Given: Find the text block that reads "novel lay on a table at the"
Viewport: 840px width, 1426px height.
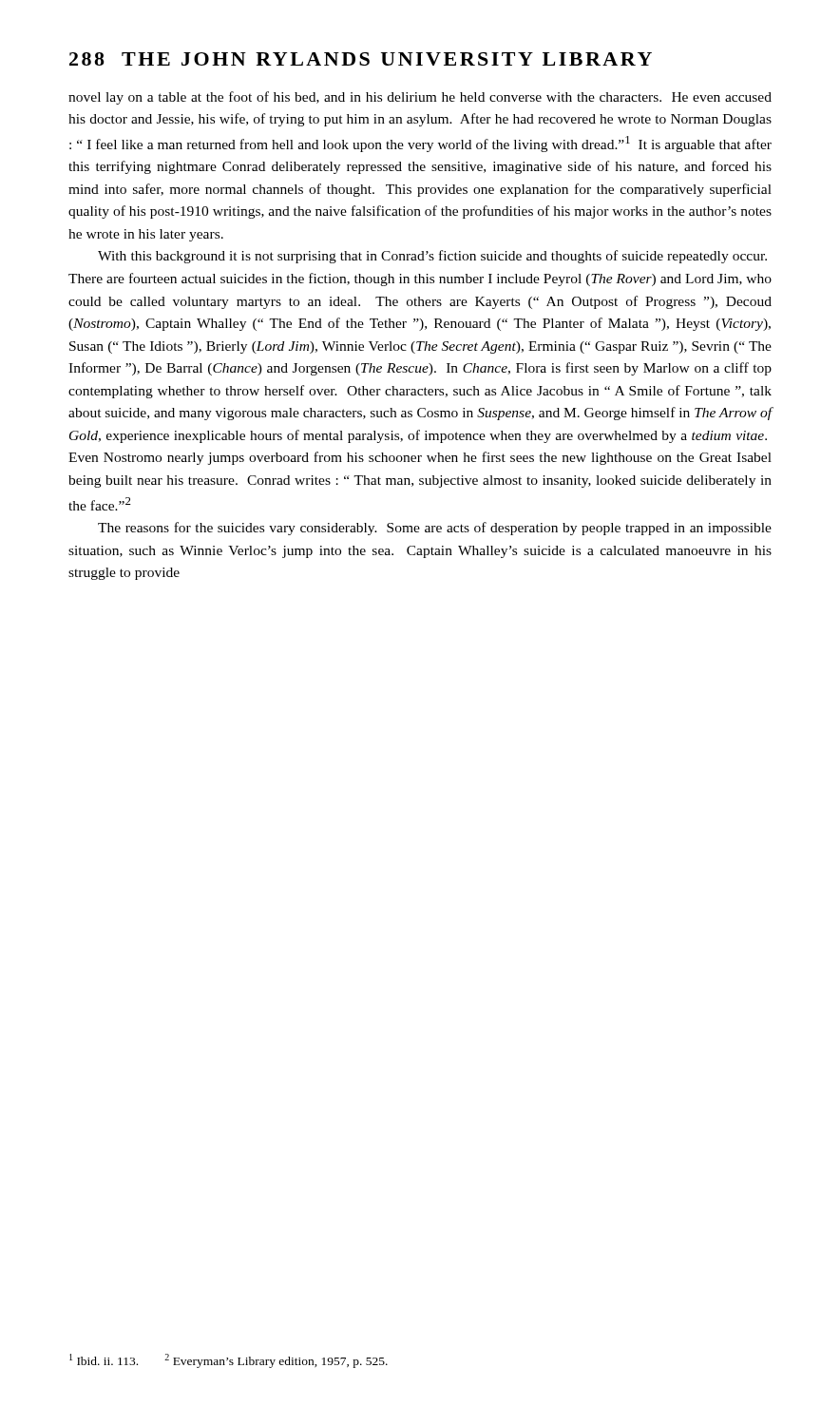Looking at the screenshot, I should (420, 334).
